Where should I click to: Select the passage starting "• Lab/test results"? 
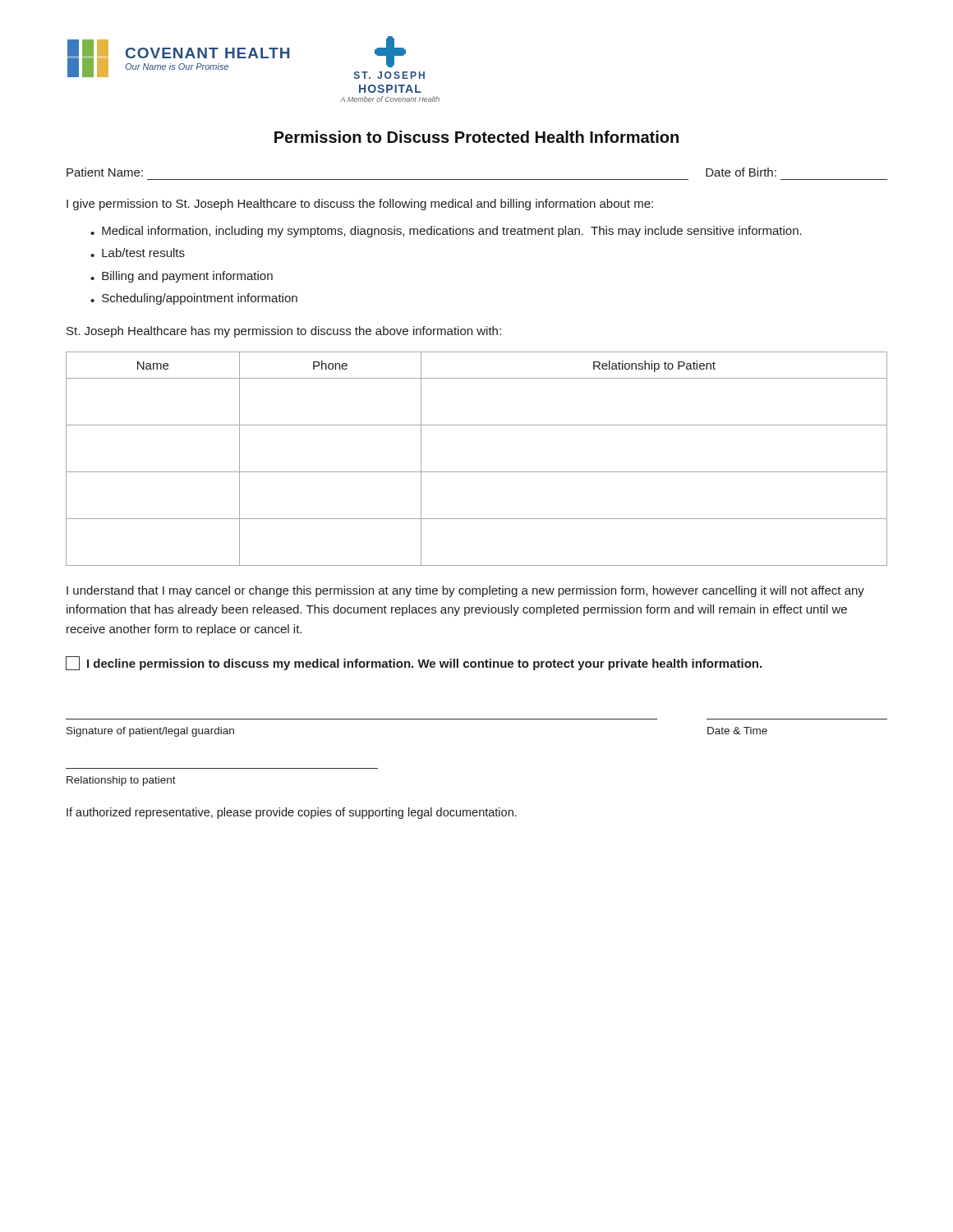(x=138, y=255)
